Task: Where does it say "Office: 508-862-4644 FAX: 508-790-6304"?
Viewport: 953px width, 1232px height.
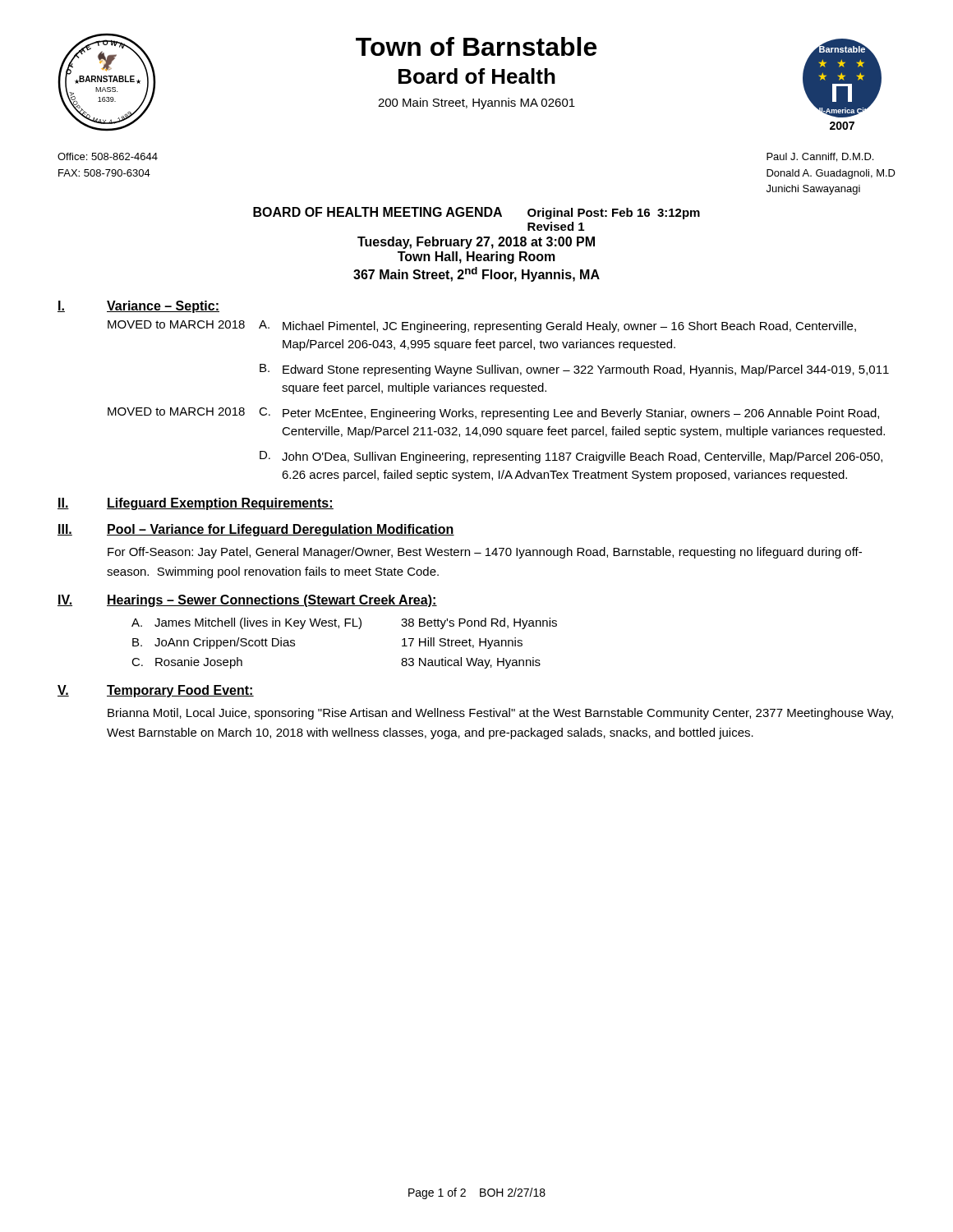Action: coord(108,164)
